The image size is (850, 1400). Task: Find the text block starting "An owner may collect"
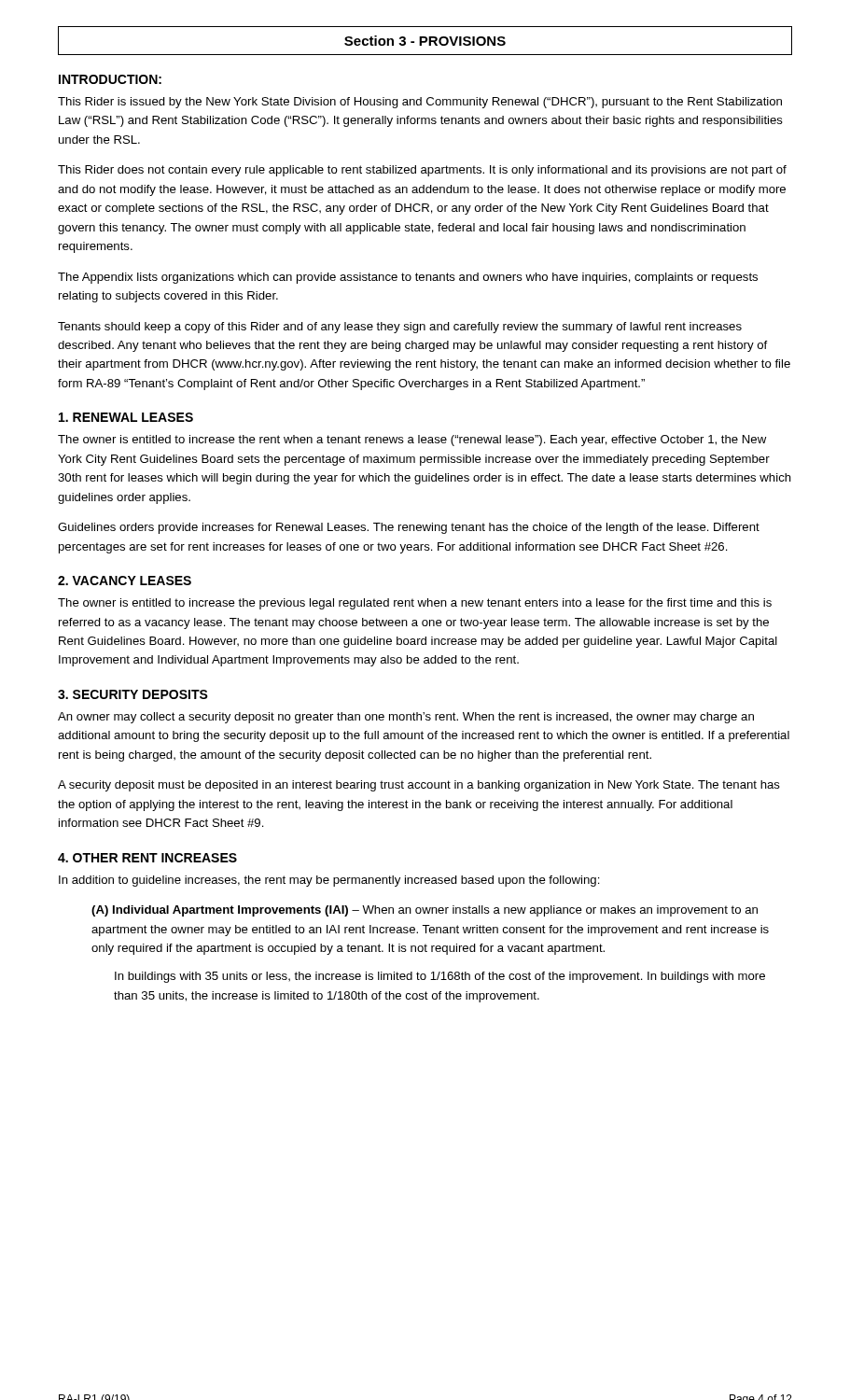coord(424,735)
